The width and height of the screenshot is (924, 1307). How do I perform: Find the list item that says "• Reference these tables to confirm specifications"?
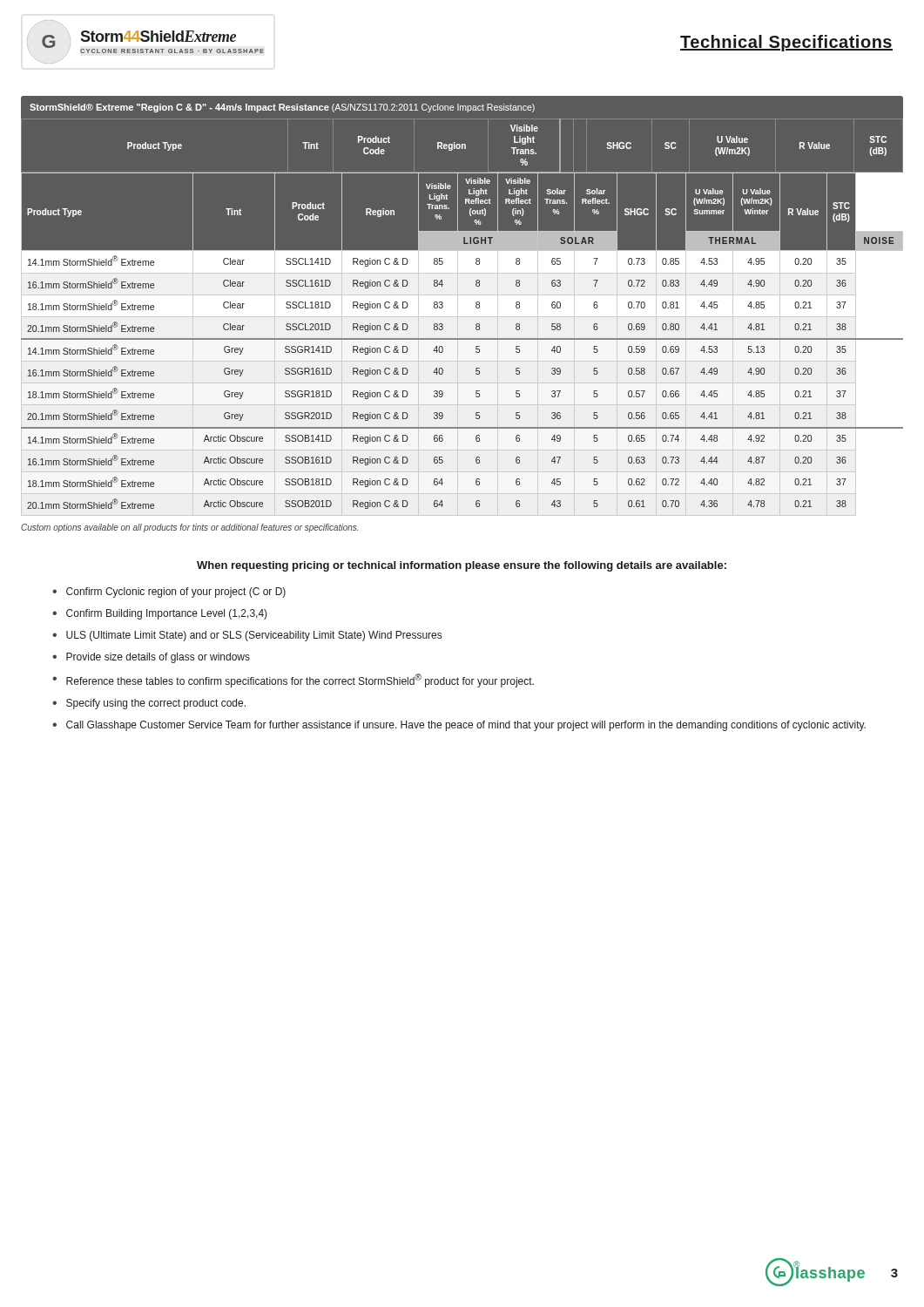[x=293, y=680]
